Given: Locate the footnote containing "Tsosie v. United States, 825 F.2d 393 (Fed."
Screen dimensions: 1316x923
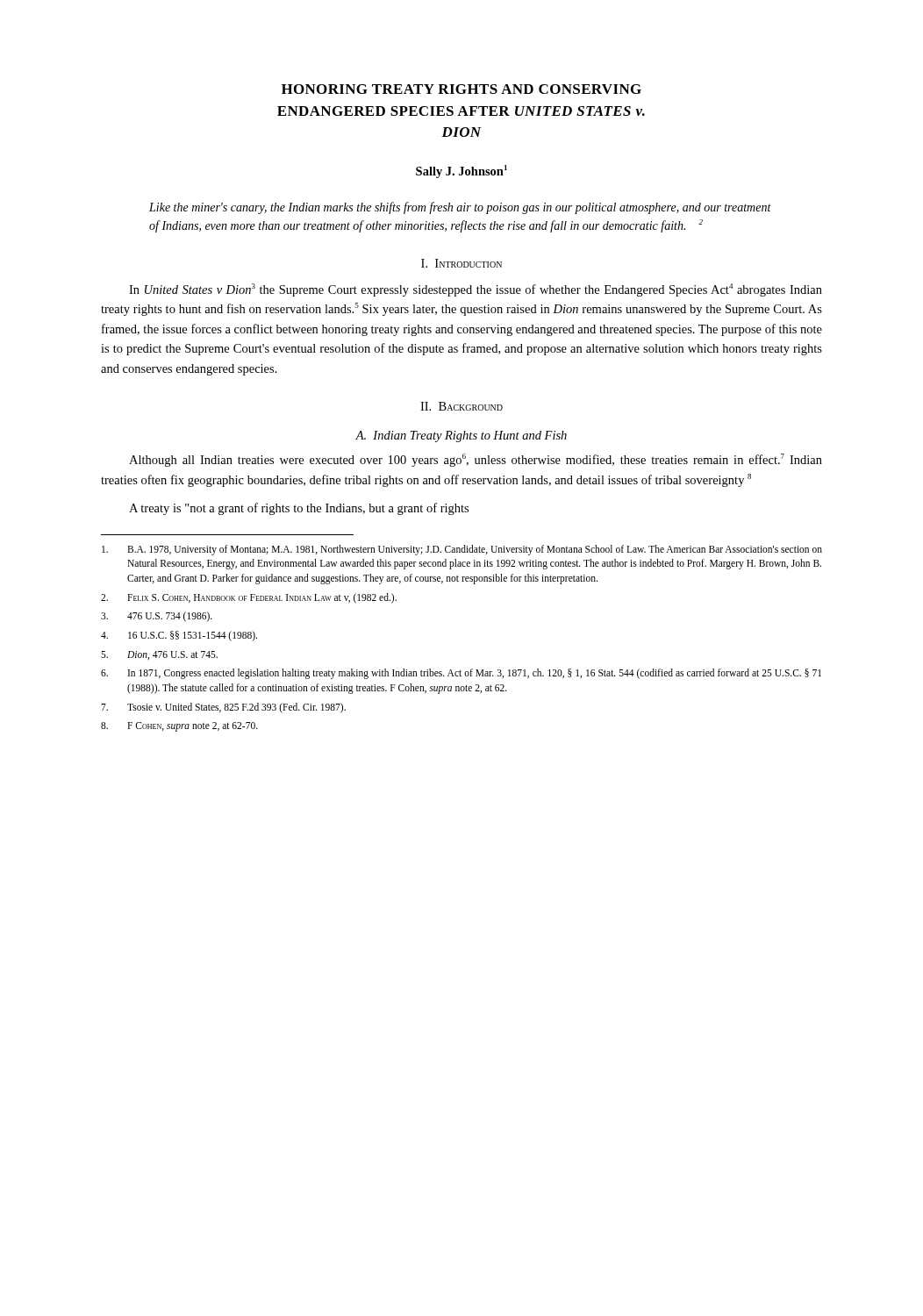Looking at the screenshot, I should point(223,708).
